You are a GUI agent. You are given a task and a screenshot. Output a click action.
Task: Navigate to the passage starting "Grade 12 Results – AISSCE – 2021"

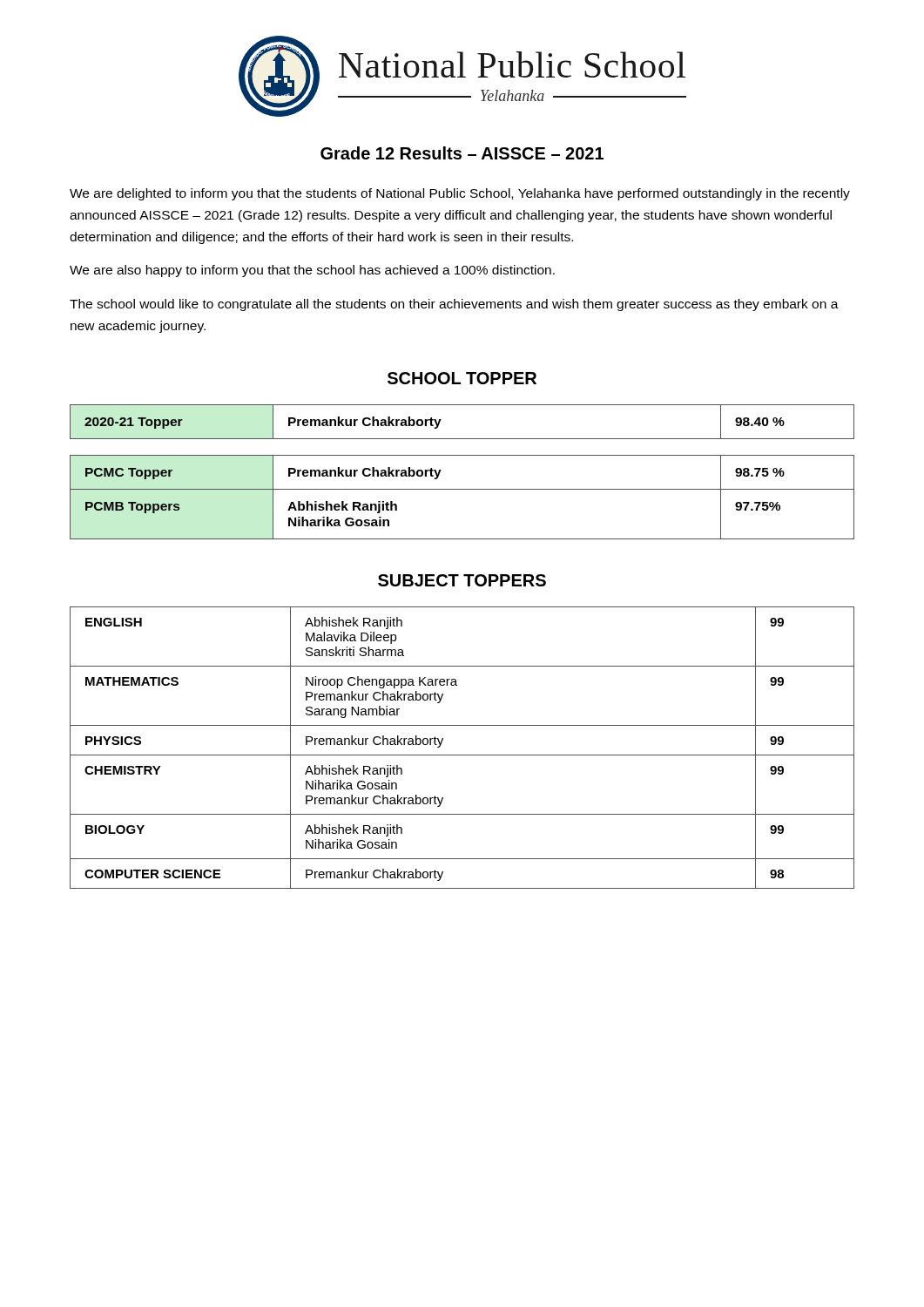point(462,153)
